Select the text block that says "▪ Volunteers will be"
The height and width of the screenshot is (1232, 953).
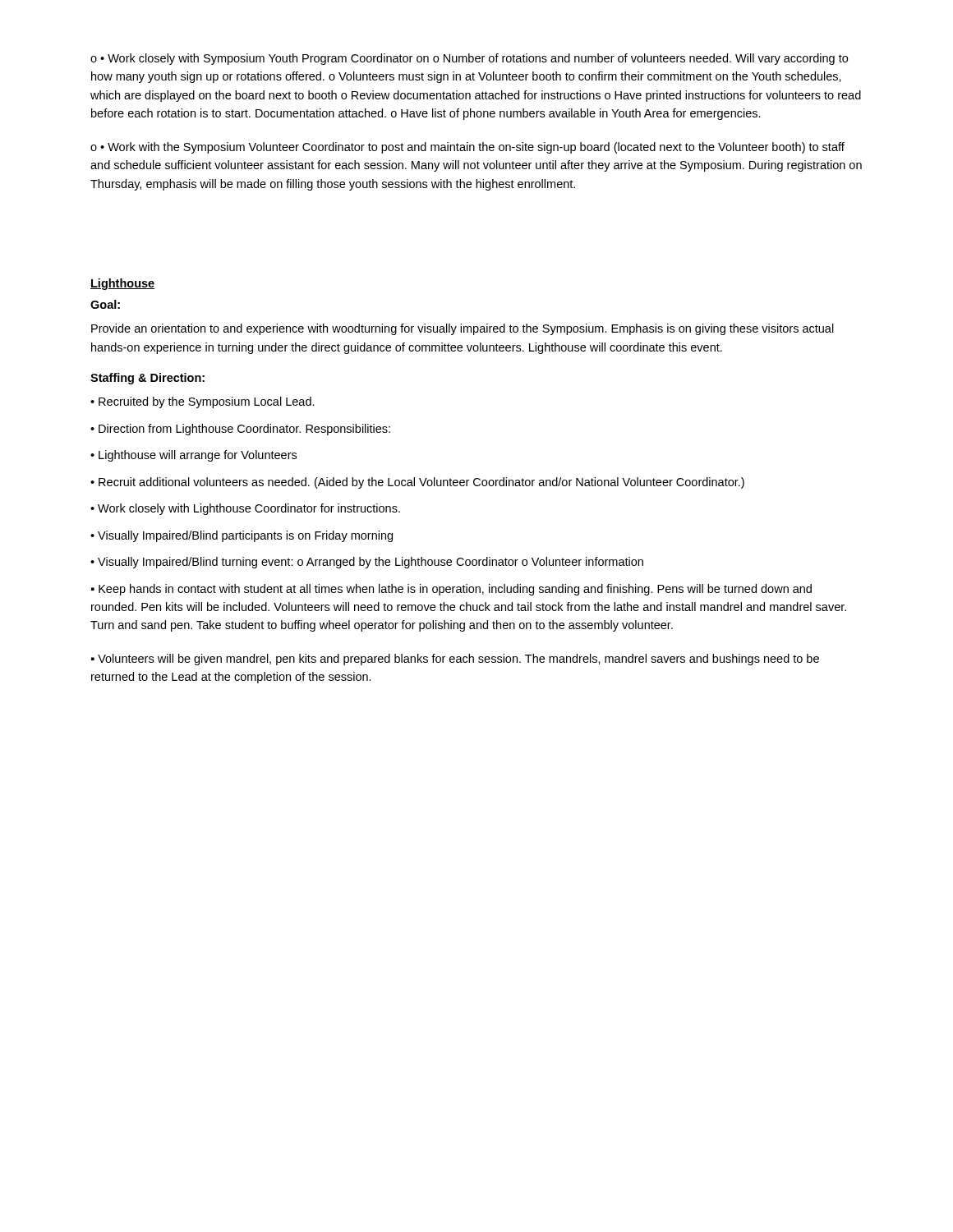point(455,668)
